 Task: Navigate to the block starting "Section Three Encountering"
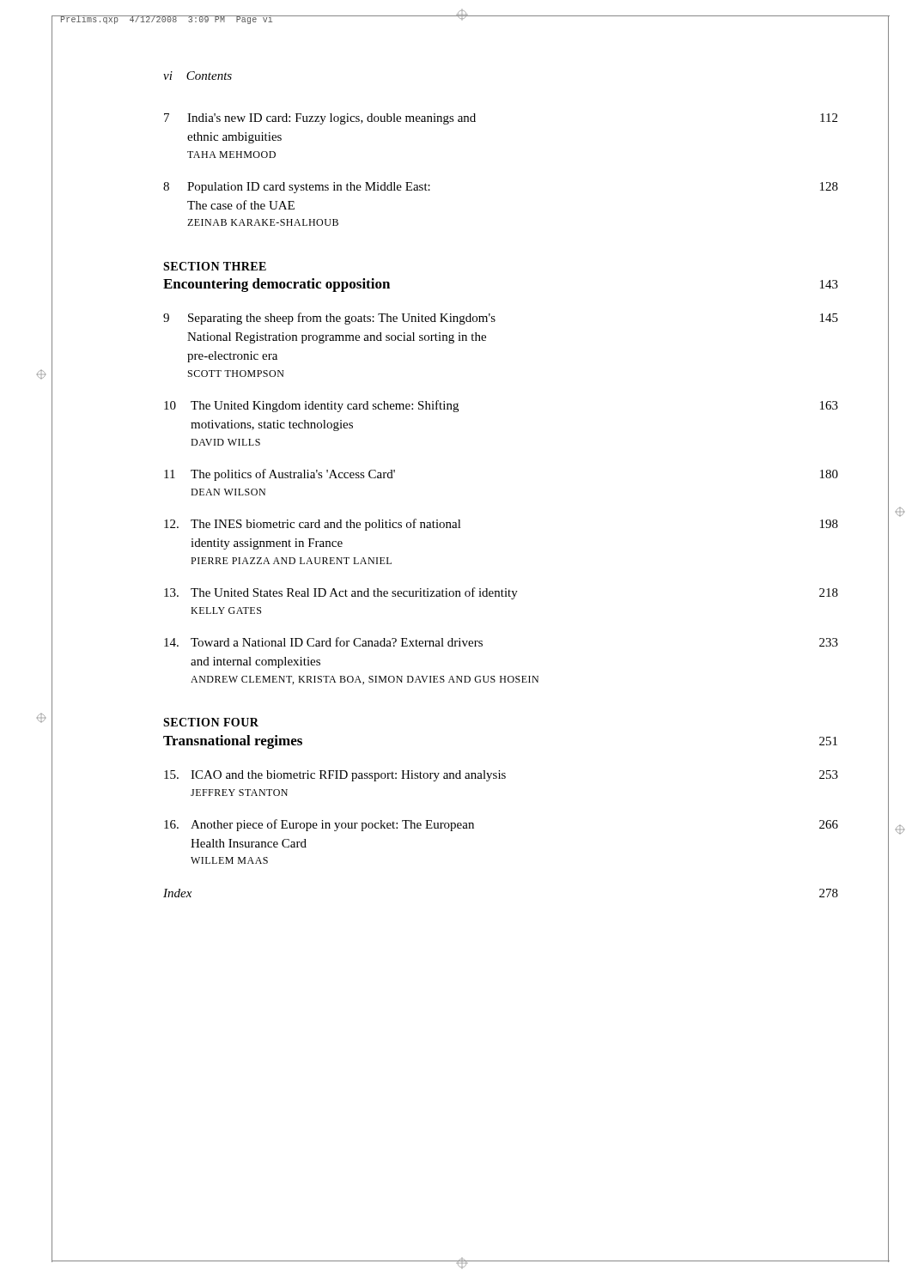tap(215, 266)
